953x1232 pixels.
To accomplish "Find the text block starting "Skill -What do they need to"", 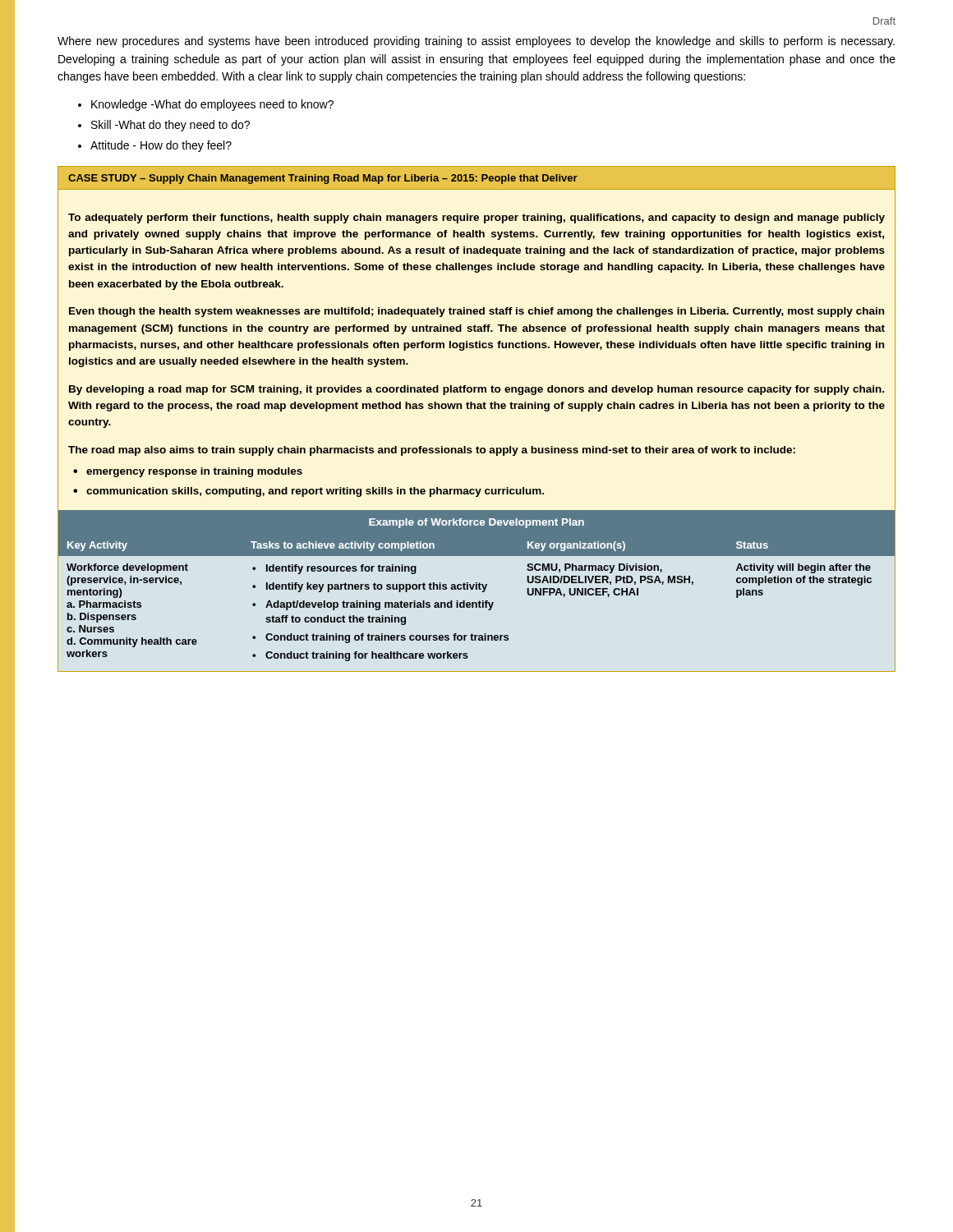I will pos(170,125).
